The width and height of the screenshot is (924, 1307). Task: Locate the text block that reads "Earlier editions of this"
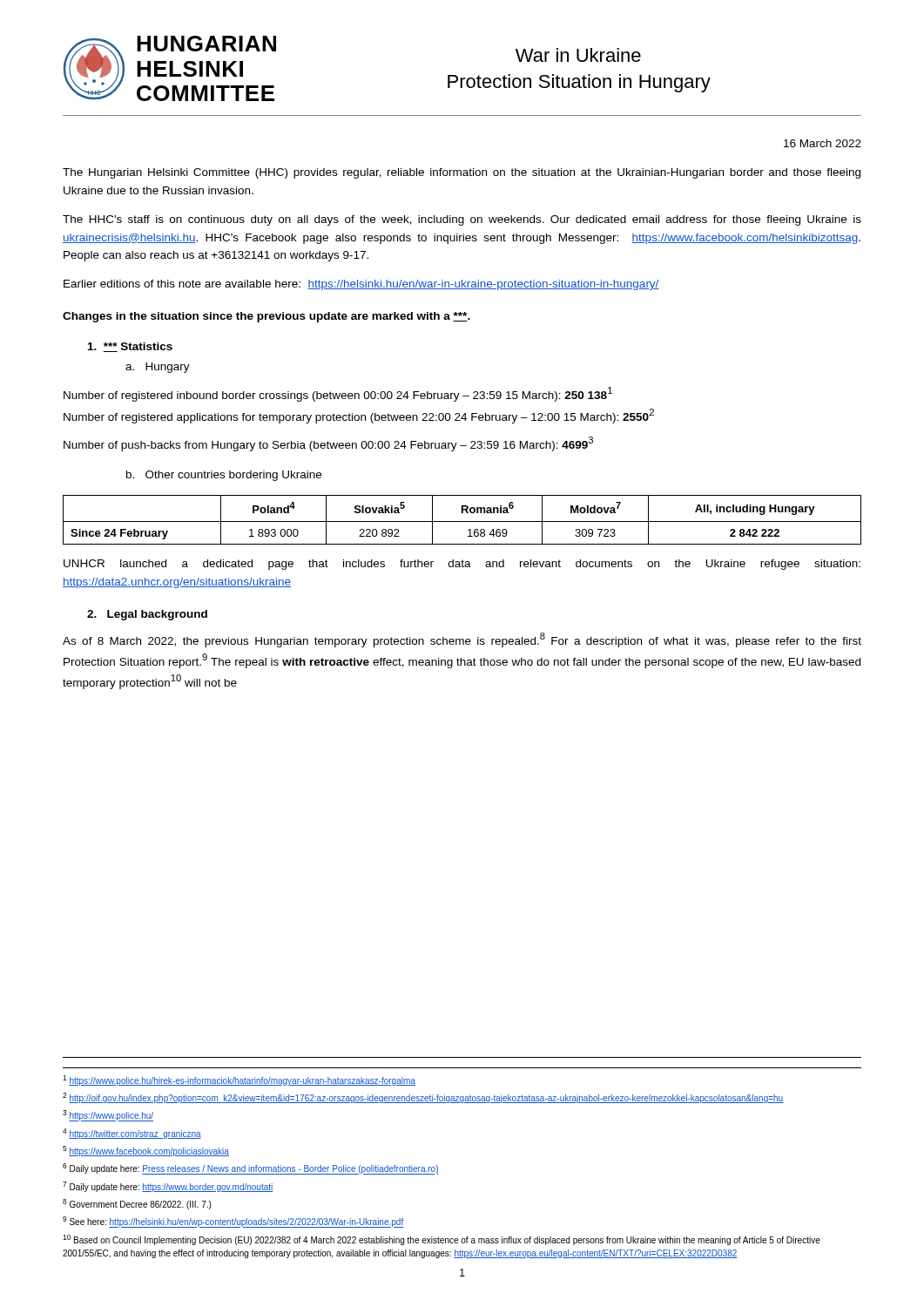click(361, 284)
